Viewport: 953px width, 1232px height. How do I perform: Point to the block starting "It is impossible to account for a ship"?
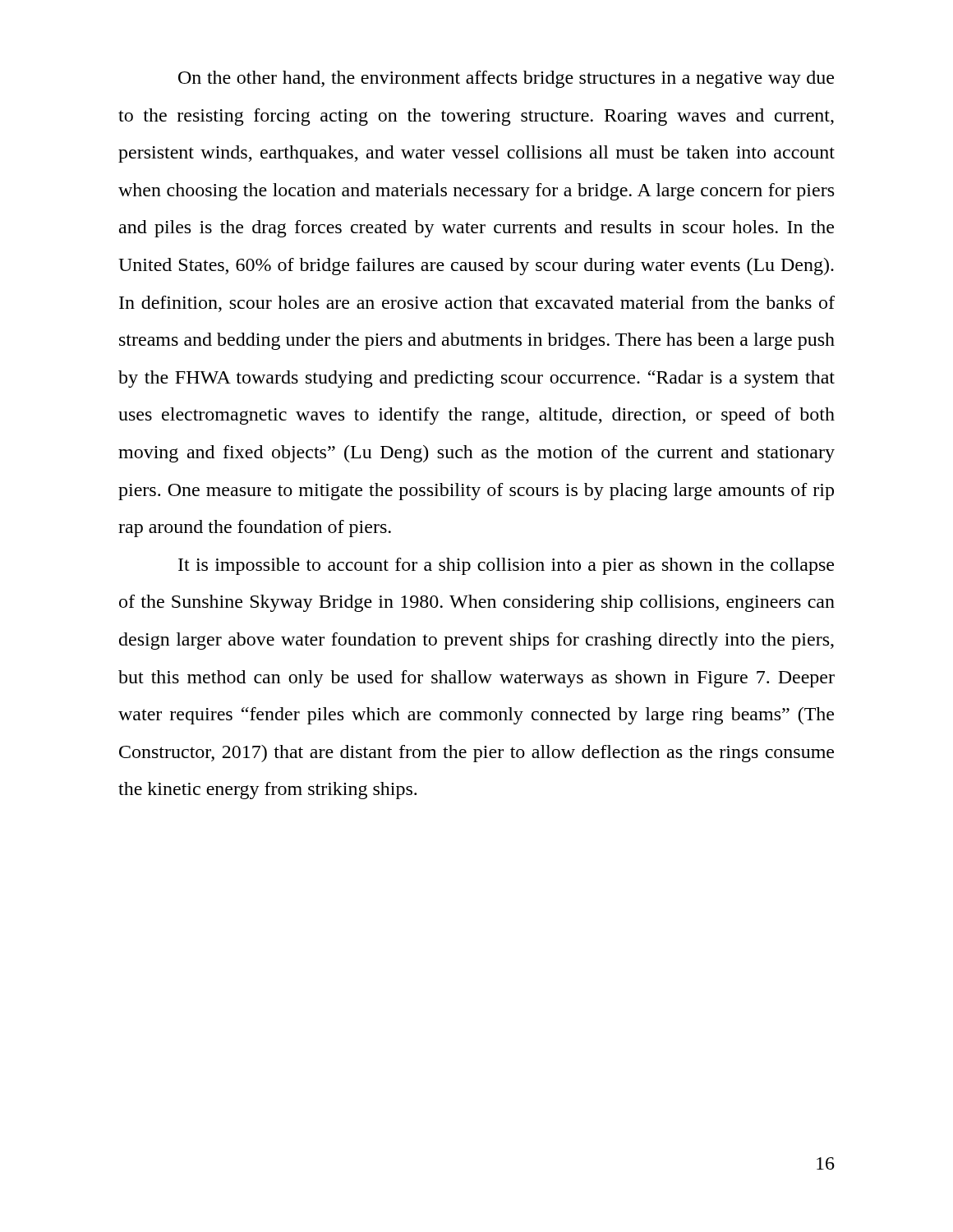tap(476, 676)
